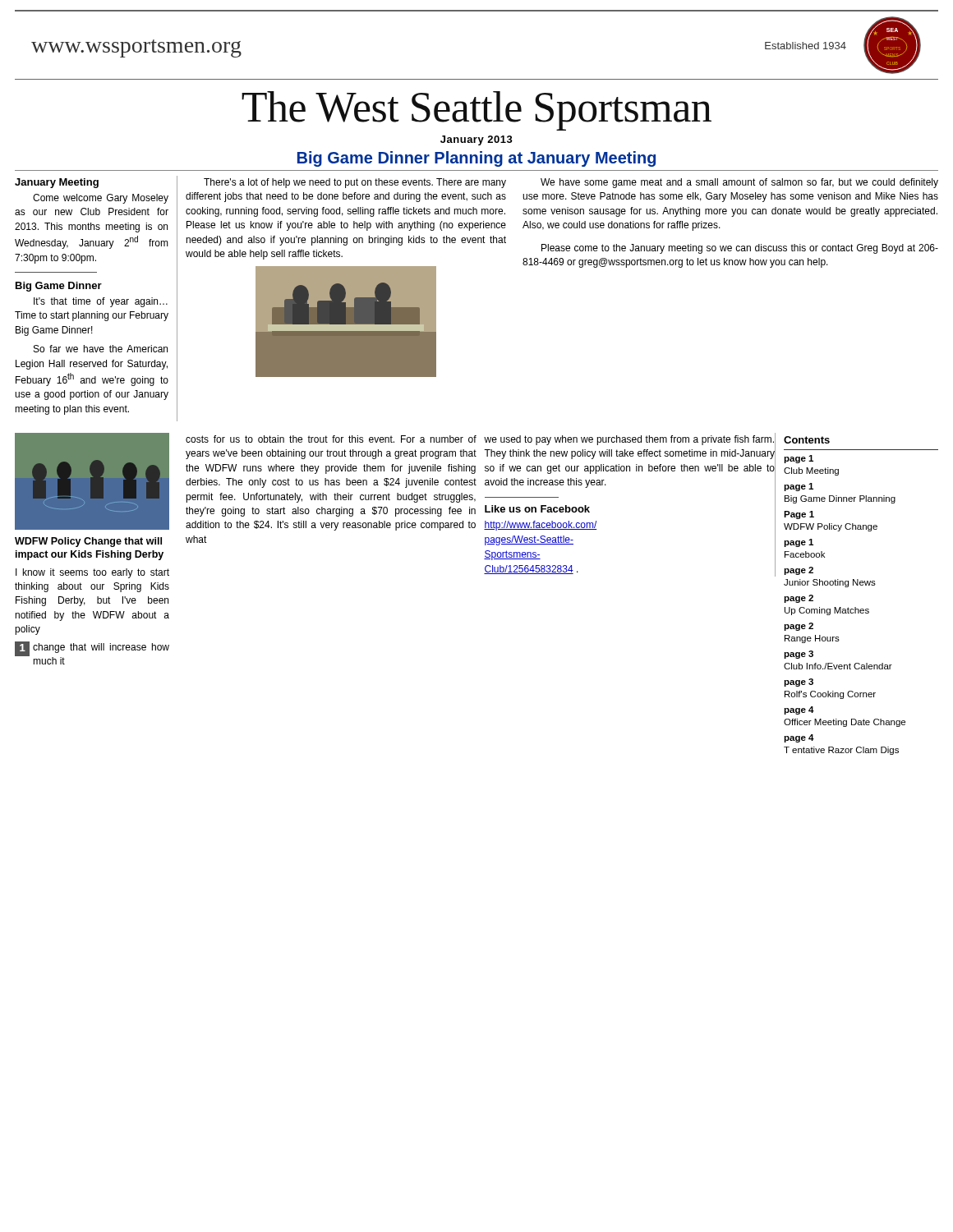Find the block on this page that starts "It's that time of year again… Time to"
The height and width of the screenshot is (1232, 953).
pyautogui.click(x=92, y=316)
